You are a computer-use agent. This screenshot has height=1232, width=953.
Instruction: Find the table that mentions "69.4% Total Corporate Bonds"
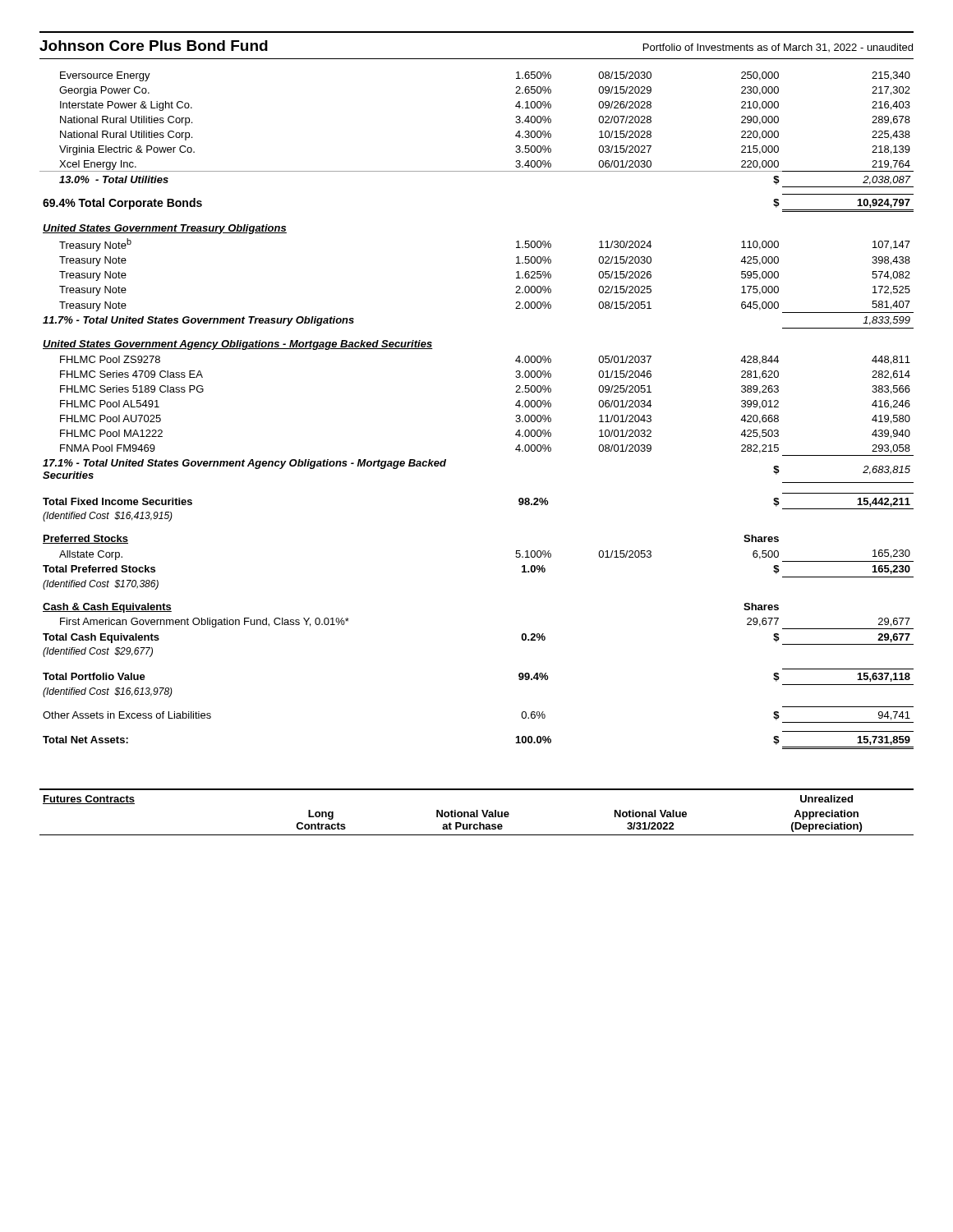click(476, 408)
